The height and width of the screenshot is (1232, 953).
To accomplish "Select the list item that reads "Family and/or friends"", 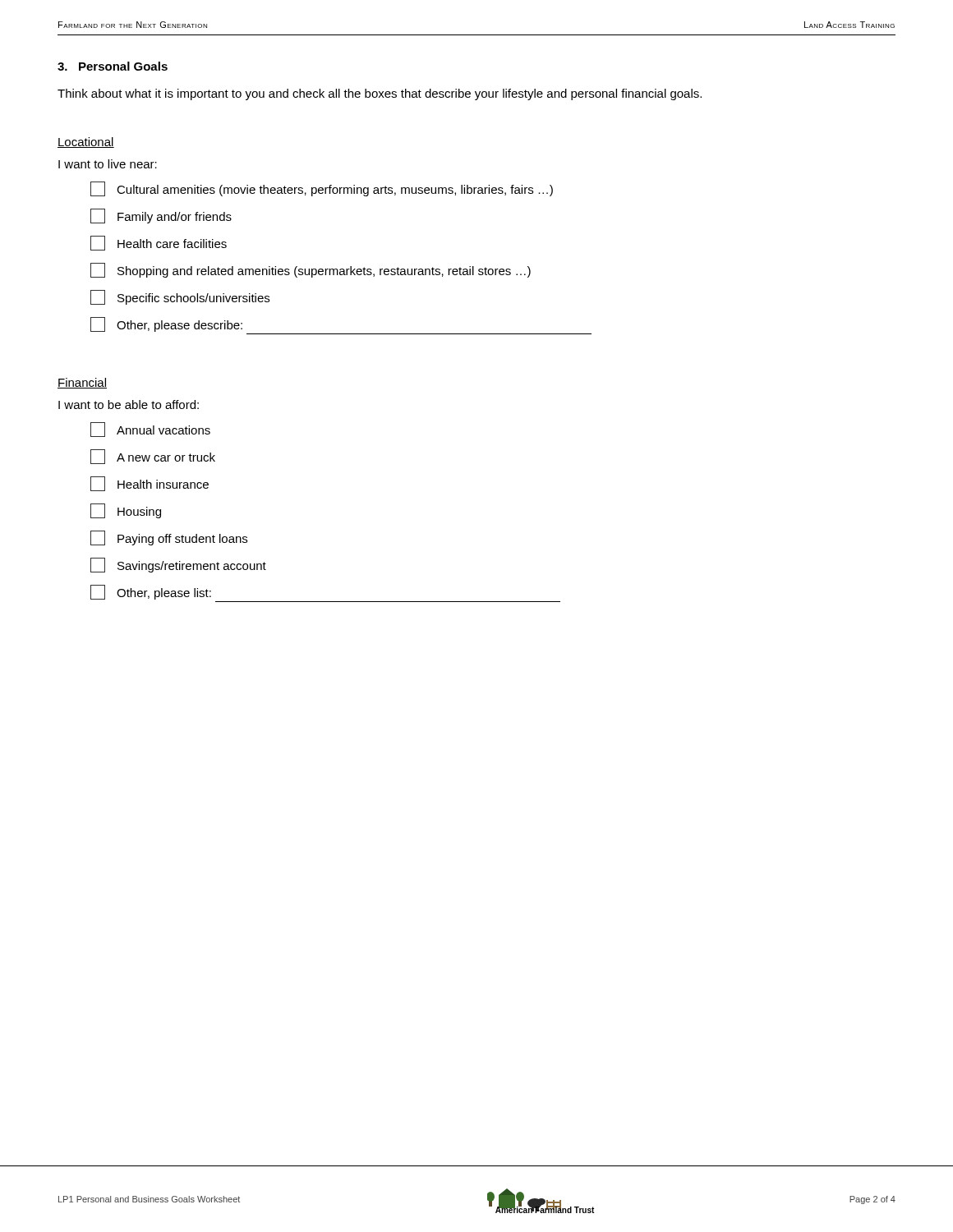I will 161,216.
